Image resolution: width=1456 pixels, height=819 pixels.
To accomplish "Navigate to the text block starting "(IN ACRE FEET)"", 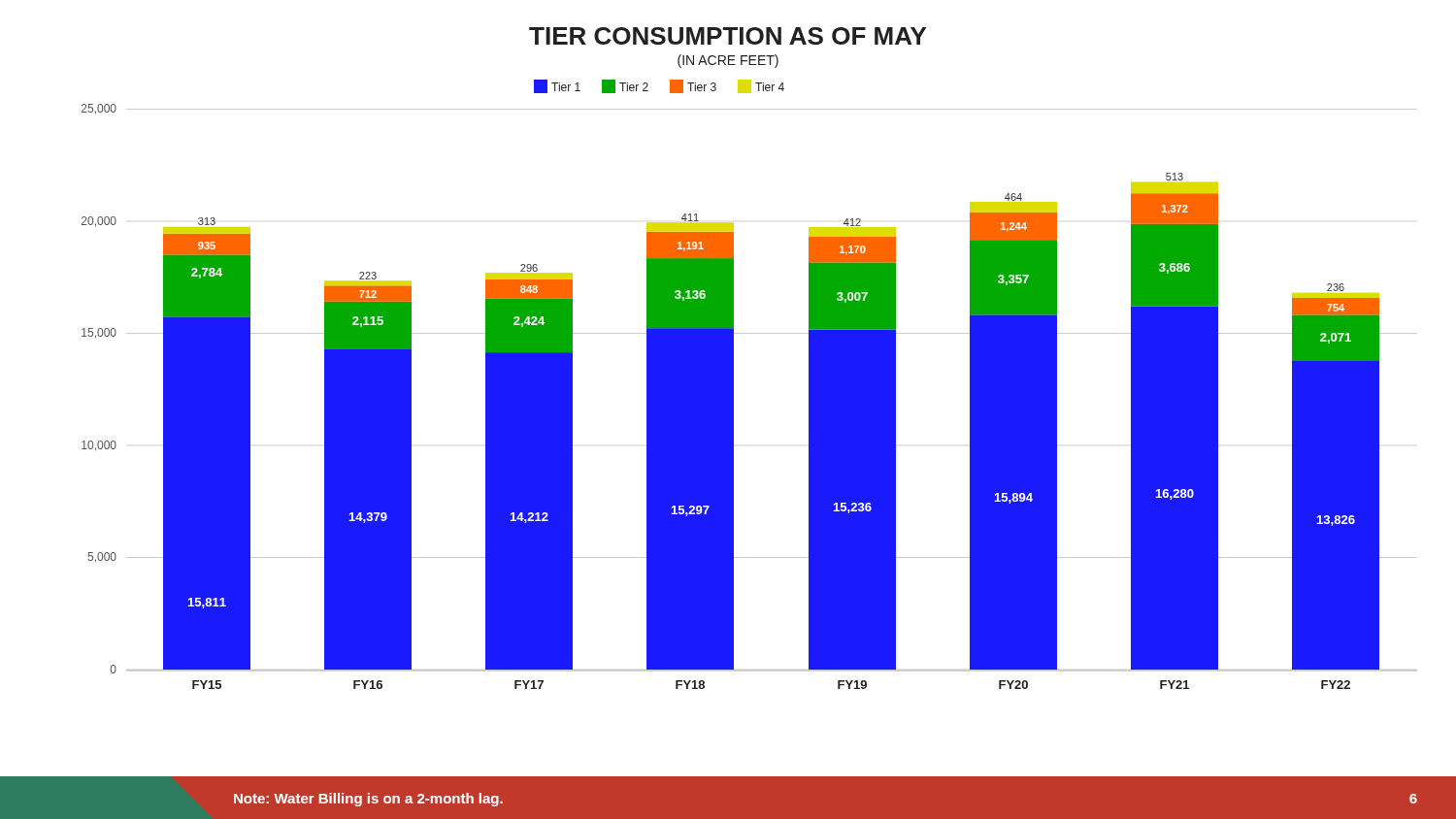I will coord(728,60).
